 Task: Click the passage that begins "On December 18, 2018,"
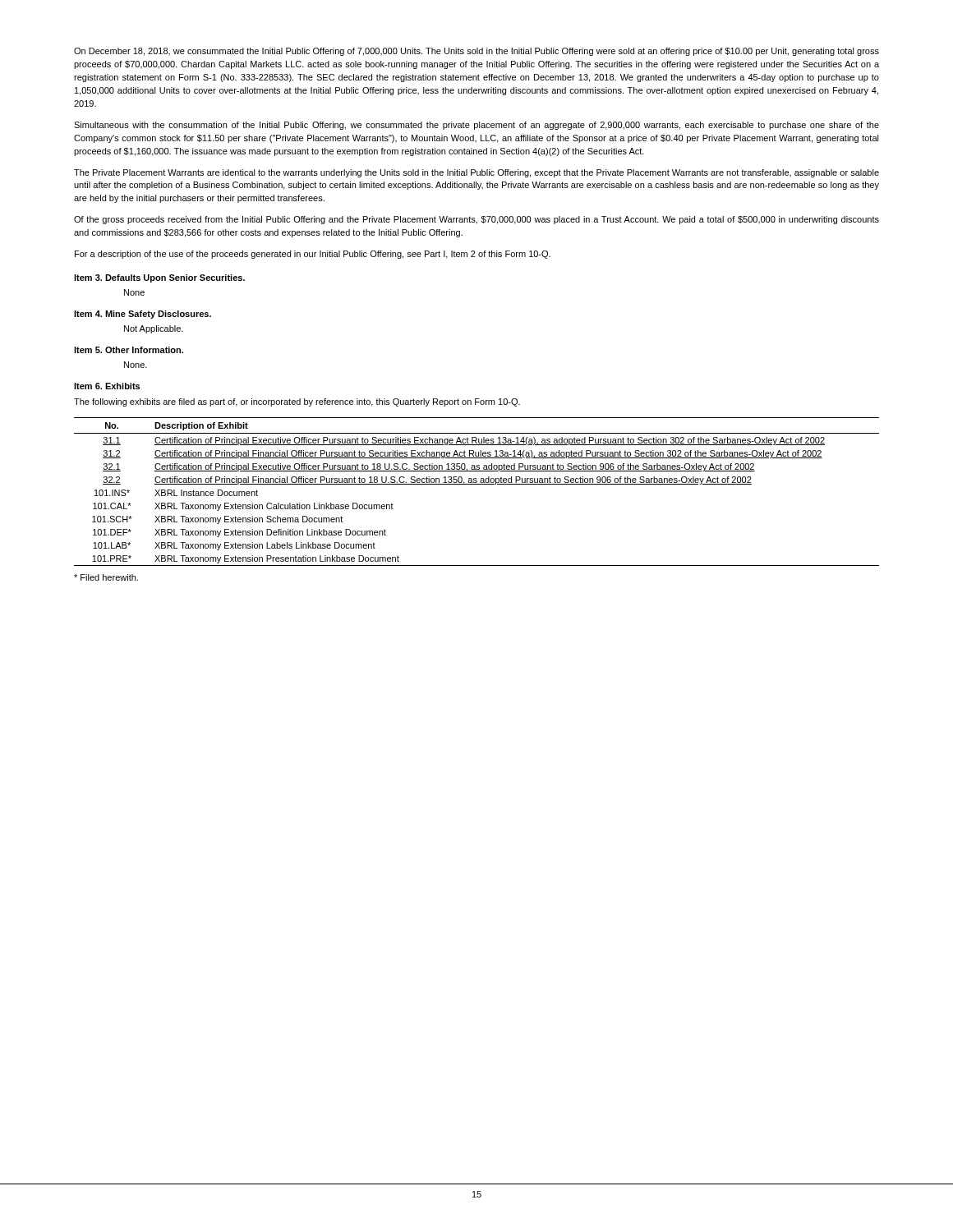[x=476, y=78]
